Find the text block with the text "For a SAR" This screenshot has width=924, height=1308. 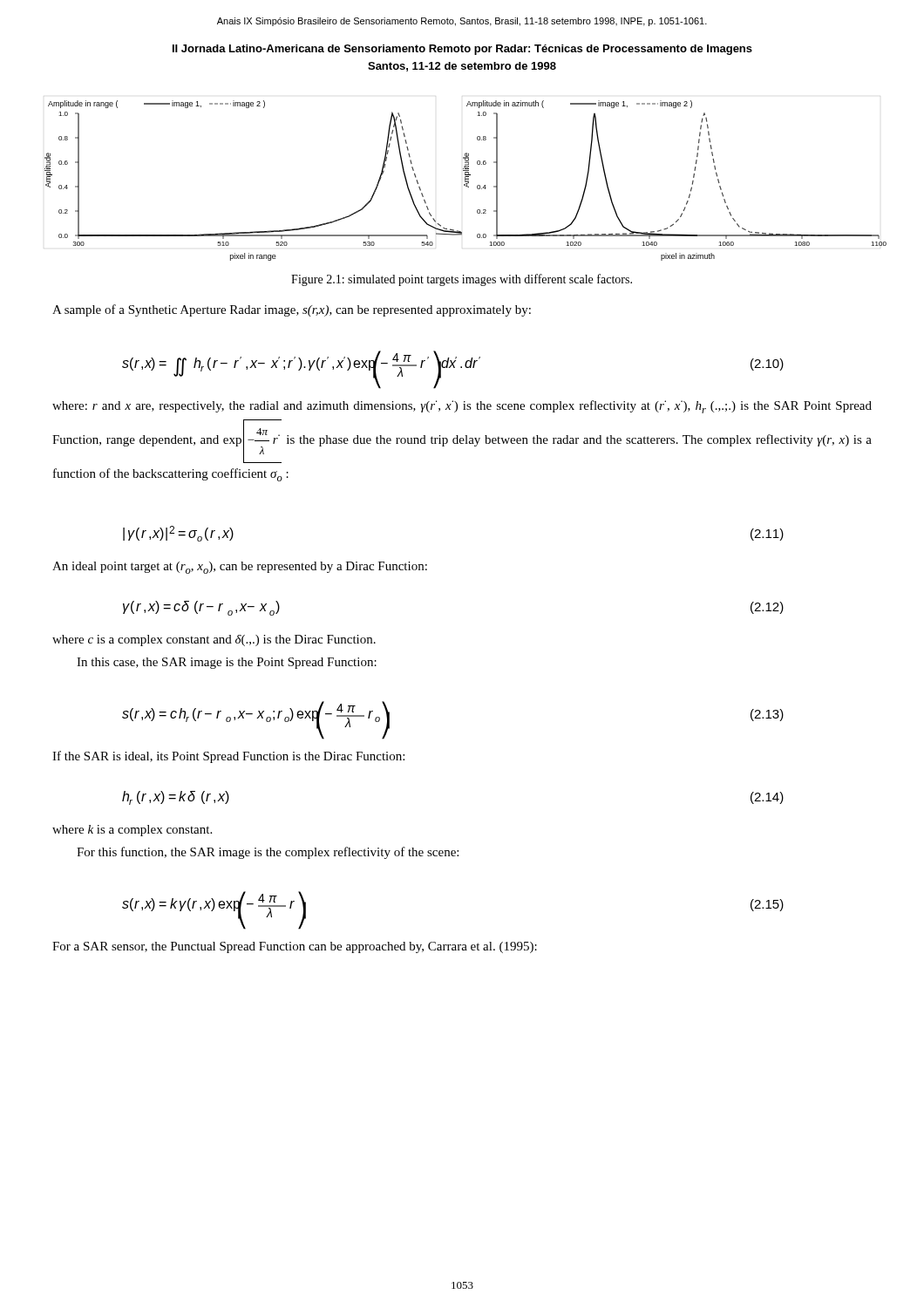click(295, 946)
